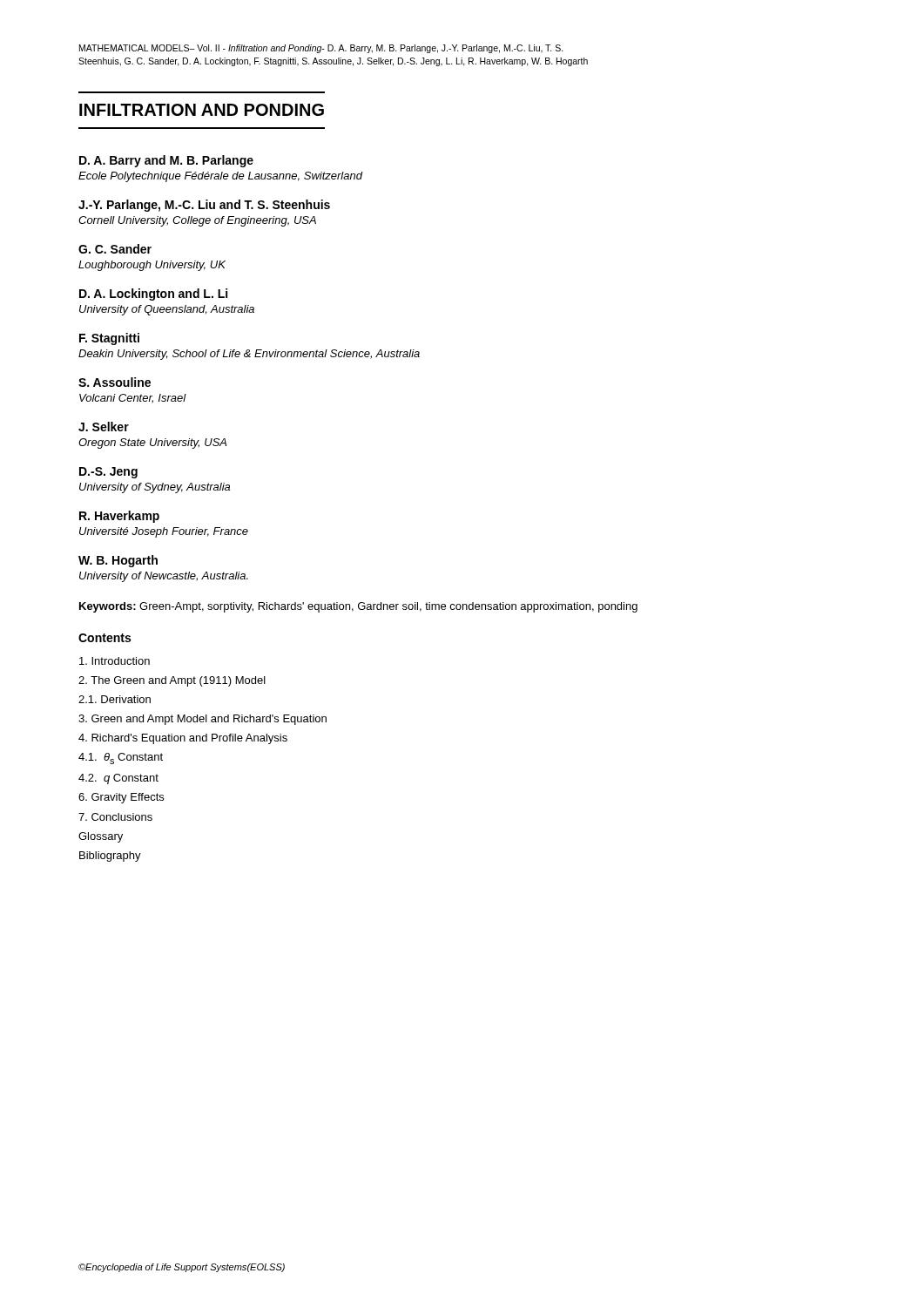Image resolution: width=924 pixels, height=1307 pixels.
Task: Click where it says "6. Gravity Effects"
Action: [121, 797]
